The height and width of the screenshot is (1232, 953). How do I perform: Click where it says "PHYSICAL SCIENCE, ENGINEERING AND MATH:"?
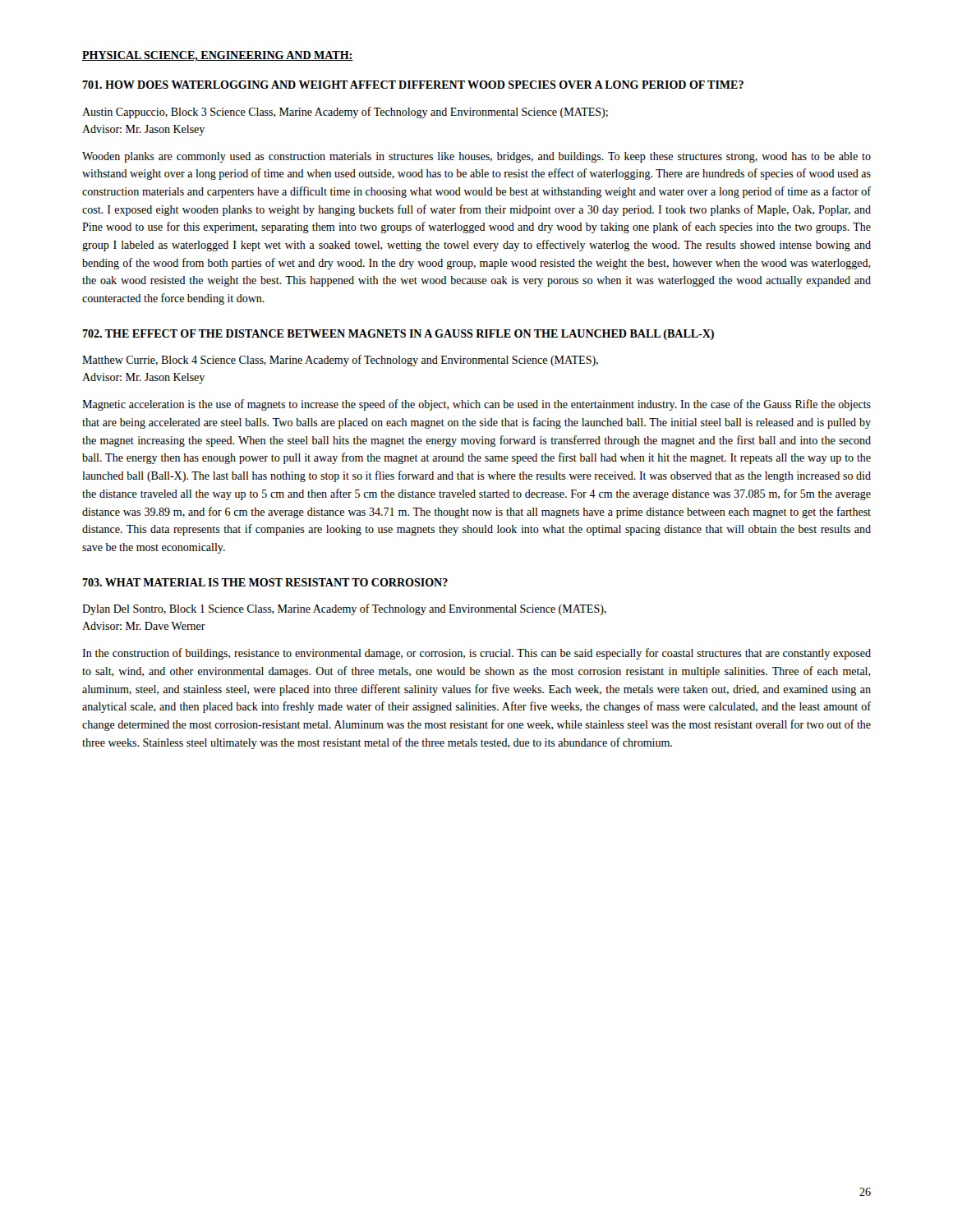click(x=217, y=55)
